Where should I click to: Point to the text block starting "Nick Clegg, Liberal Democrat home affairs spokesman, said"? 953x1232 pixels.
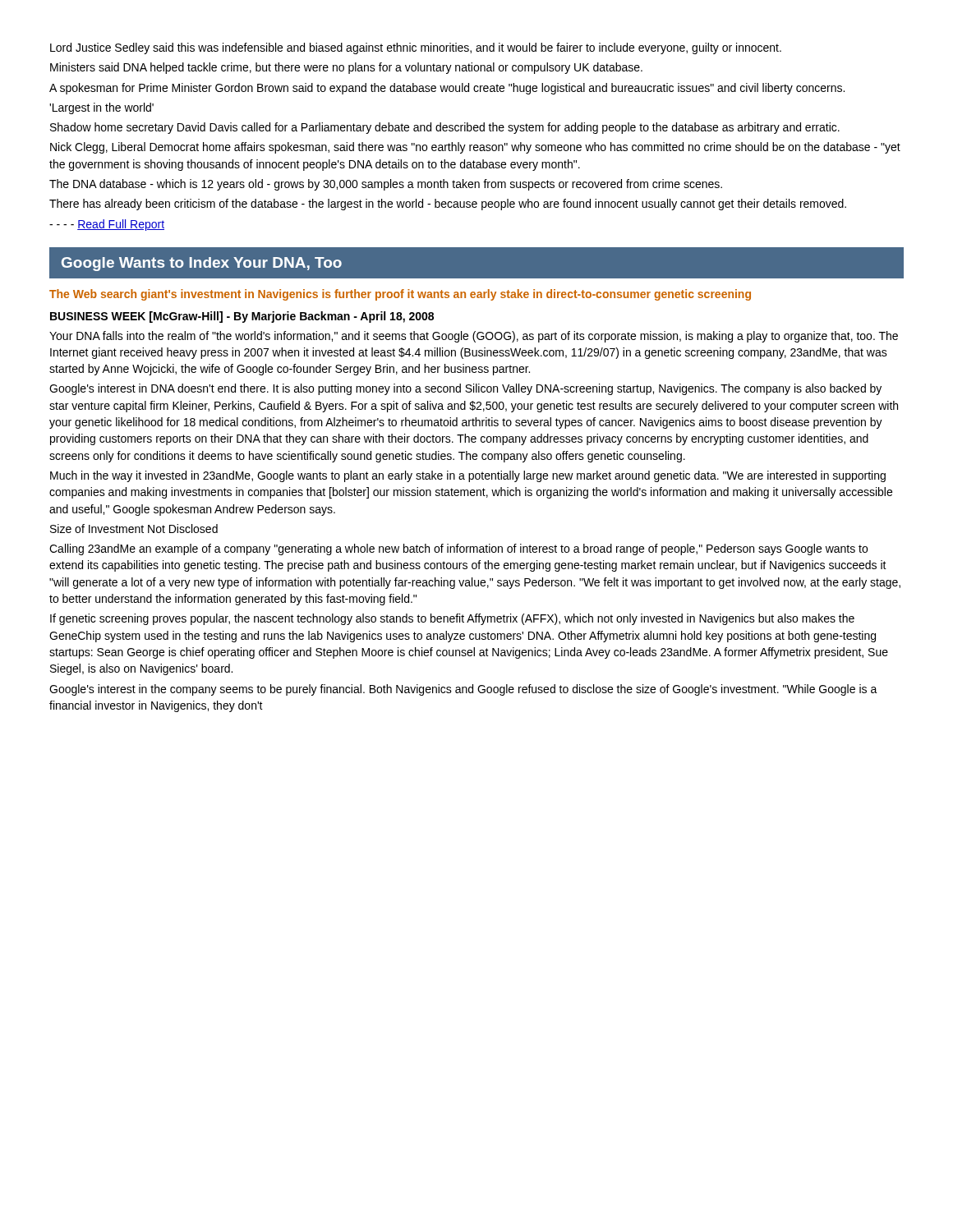click(x=475, y=156)
